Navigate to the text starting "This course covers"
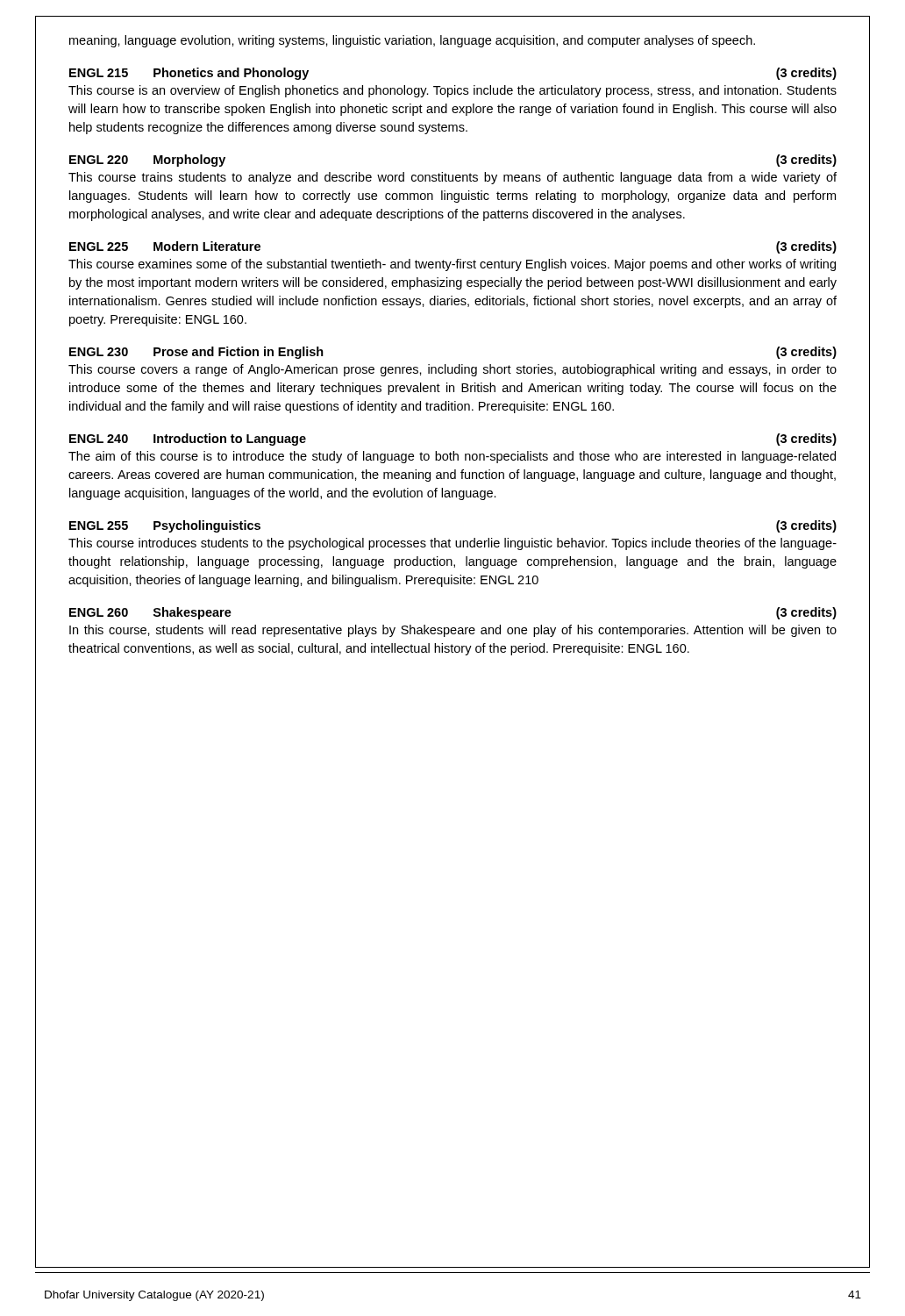This screenshot has height=1316, width=905. coord(452,388)
